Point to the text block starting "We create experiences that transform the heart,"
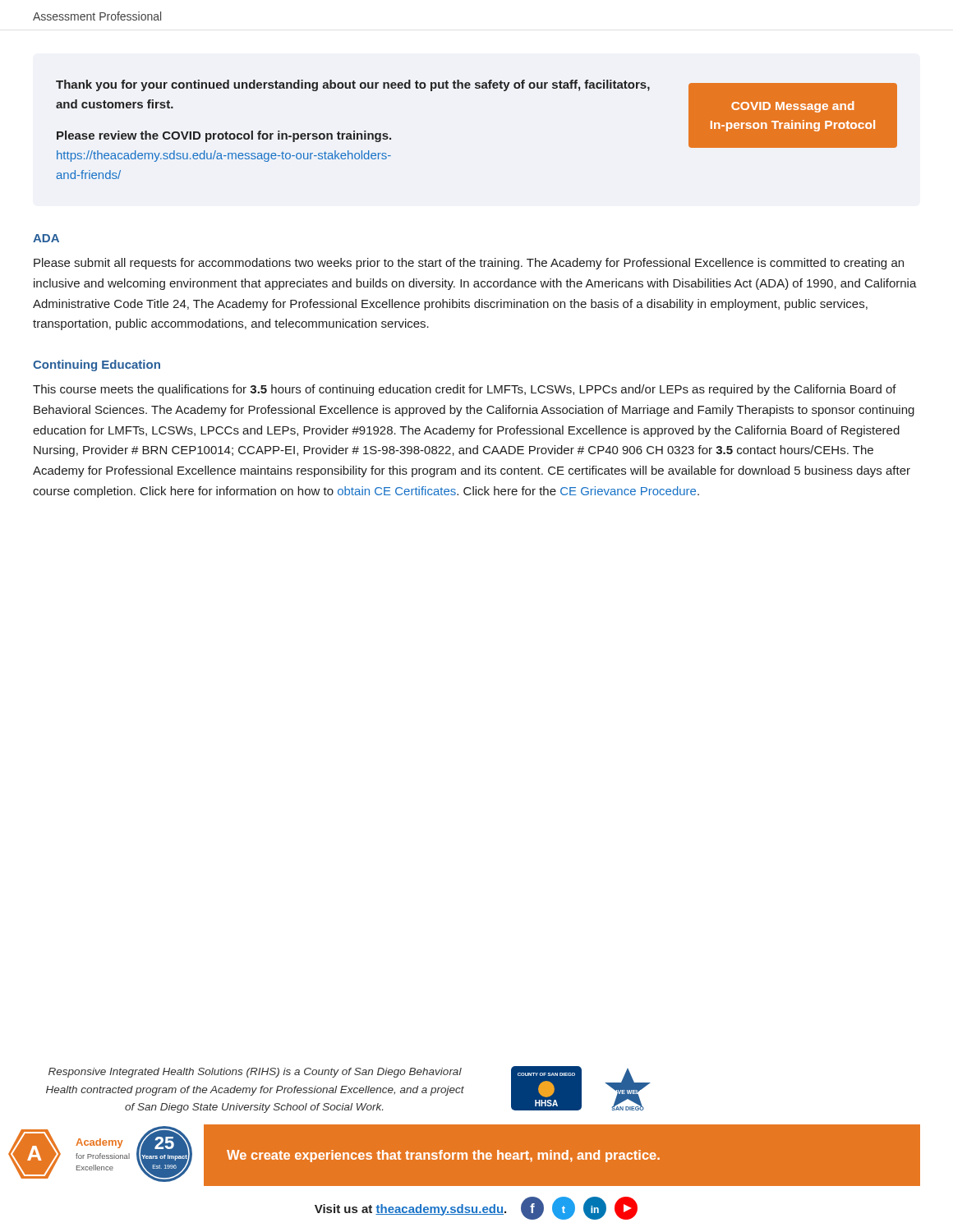This screenshot has height=1232, width=953. click(444, 1155)
